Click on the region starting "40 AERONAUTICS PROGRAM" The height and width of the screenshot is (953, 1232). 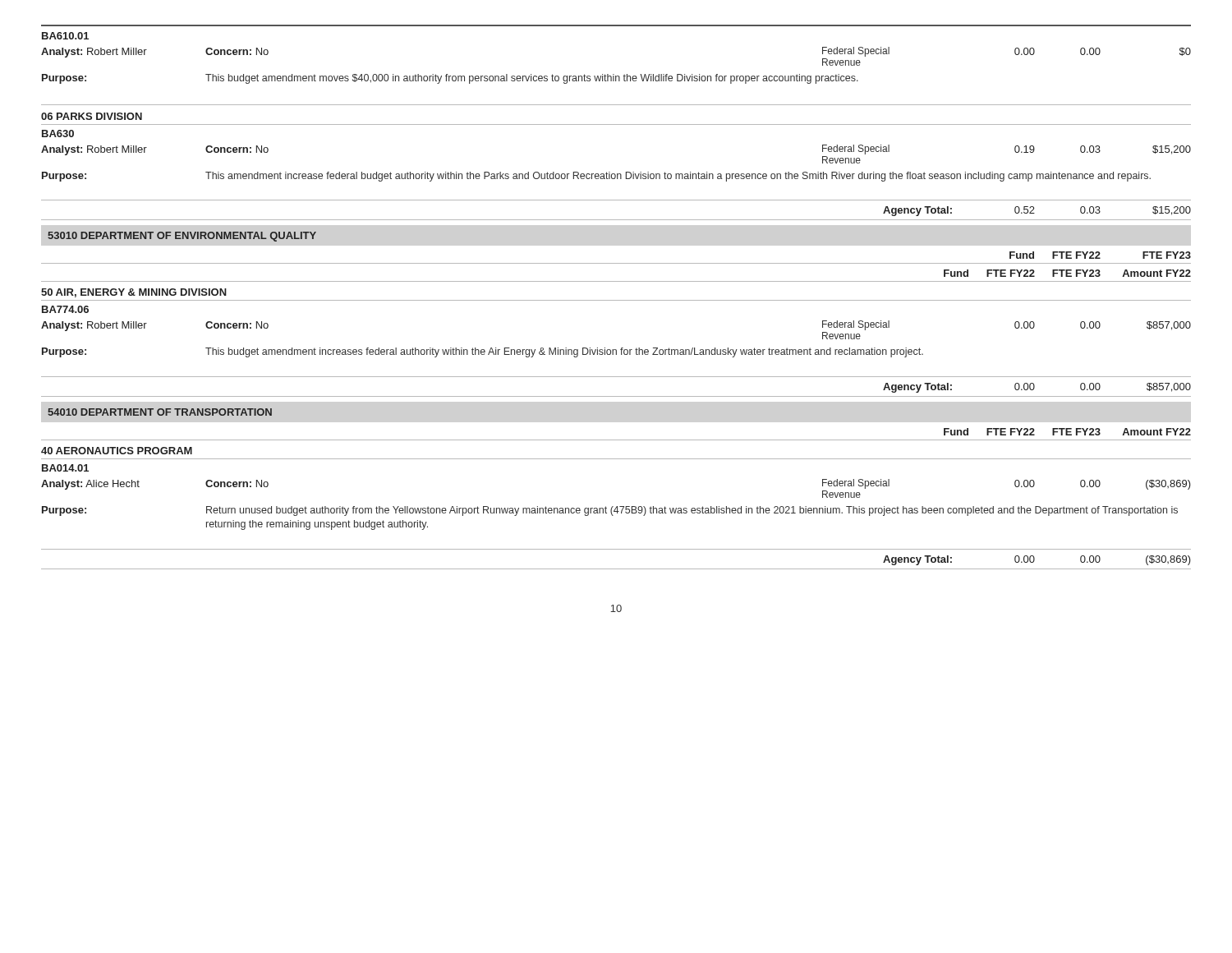click(117, 450)
